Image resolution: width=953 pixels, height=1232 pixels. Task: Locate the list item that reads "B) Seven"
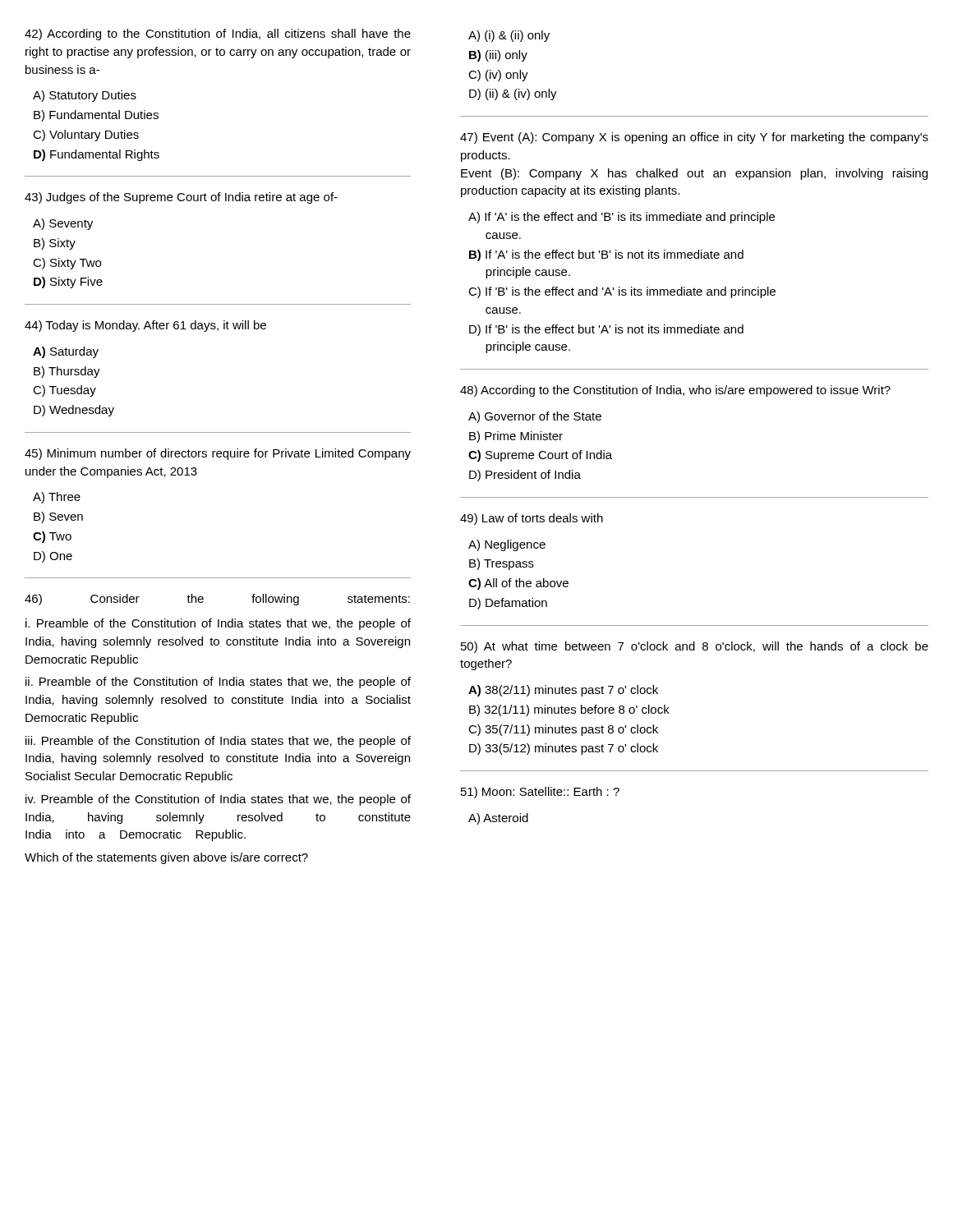pos(58,516)
